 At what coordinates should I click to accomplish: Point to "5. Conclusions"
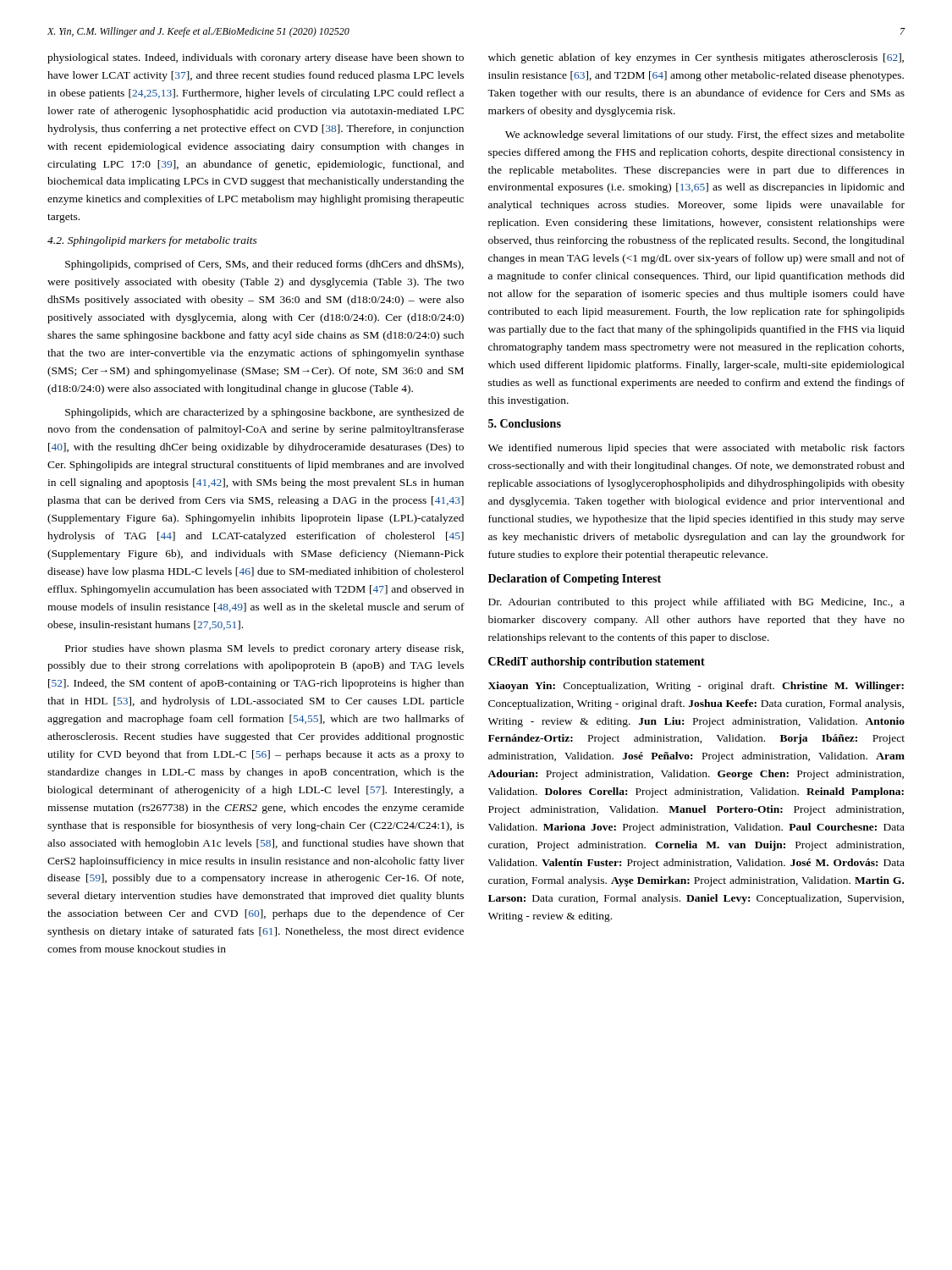(x=525, y=423)
